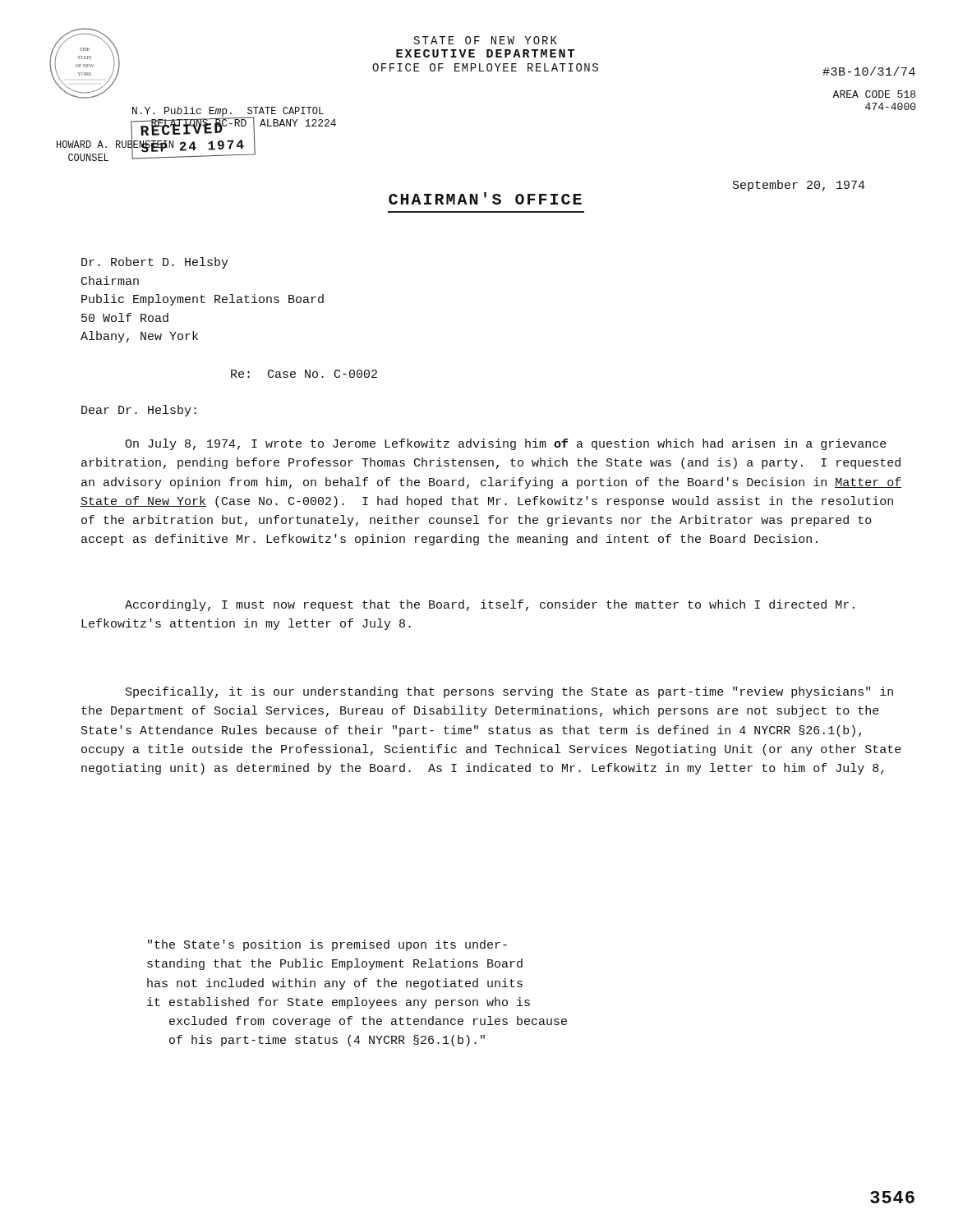Locate the block of text that opens with "Accordingly, I must"

(469, 615)
